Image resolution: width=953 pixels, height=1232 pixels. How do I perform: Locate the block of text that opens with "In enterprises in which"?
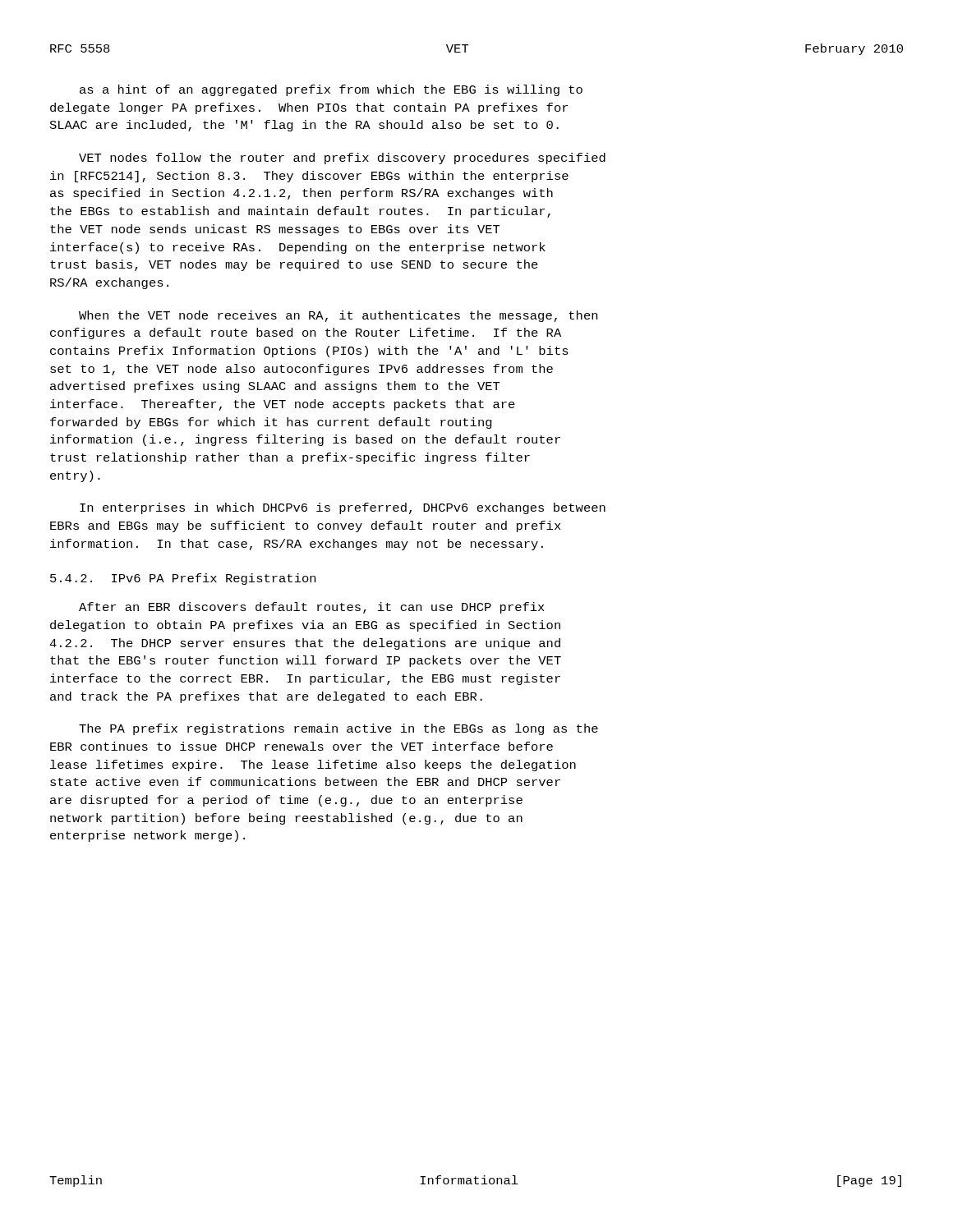click(328, 527)
